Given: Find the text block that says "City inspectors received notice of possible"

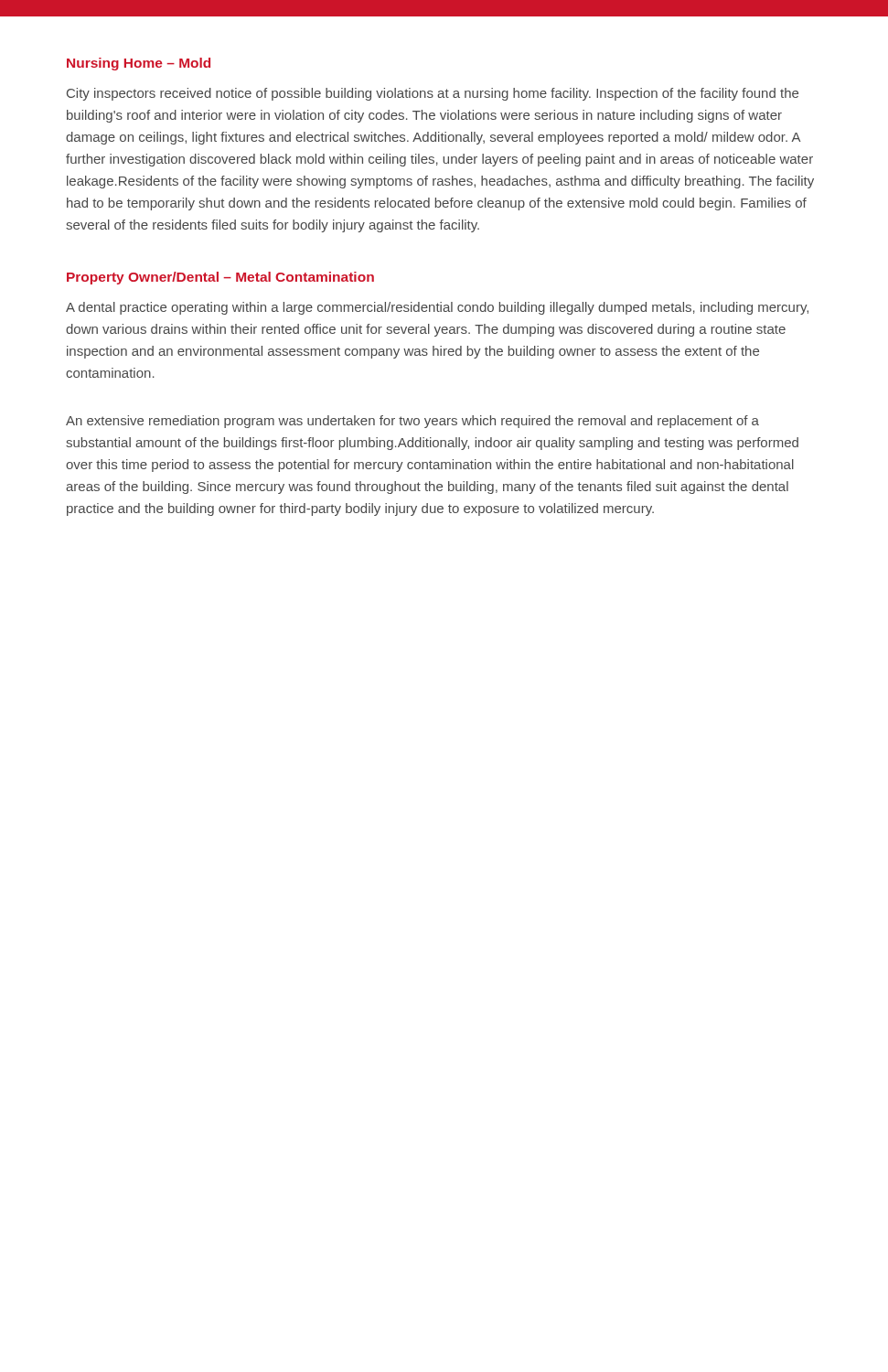Looking at the screenshot, I should coord(440,159).
